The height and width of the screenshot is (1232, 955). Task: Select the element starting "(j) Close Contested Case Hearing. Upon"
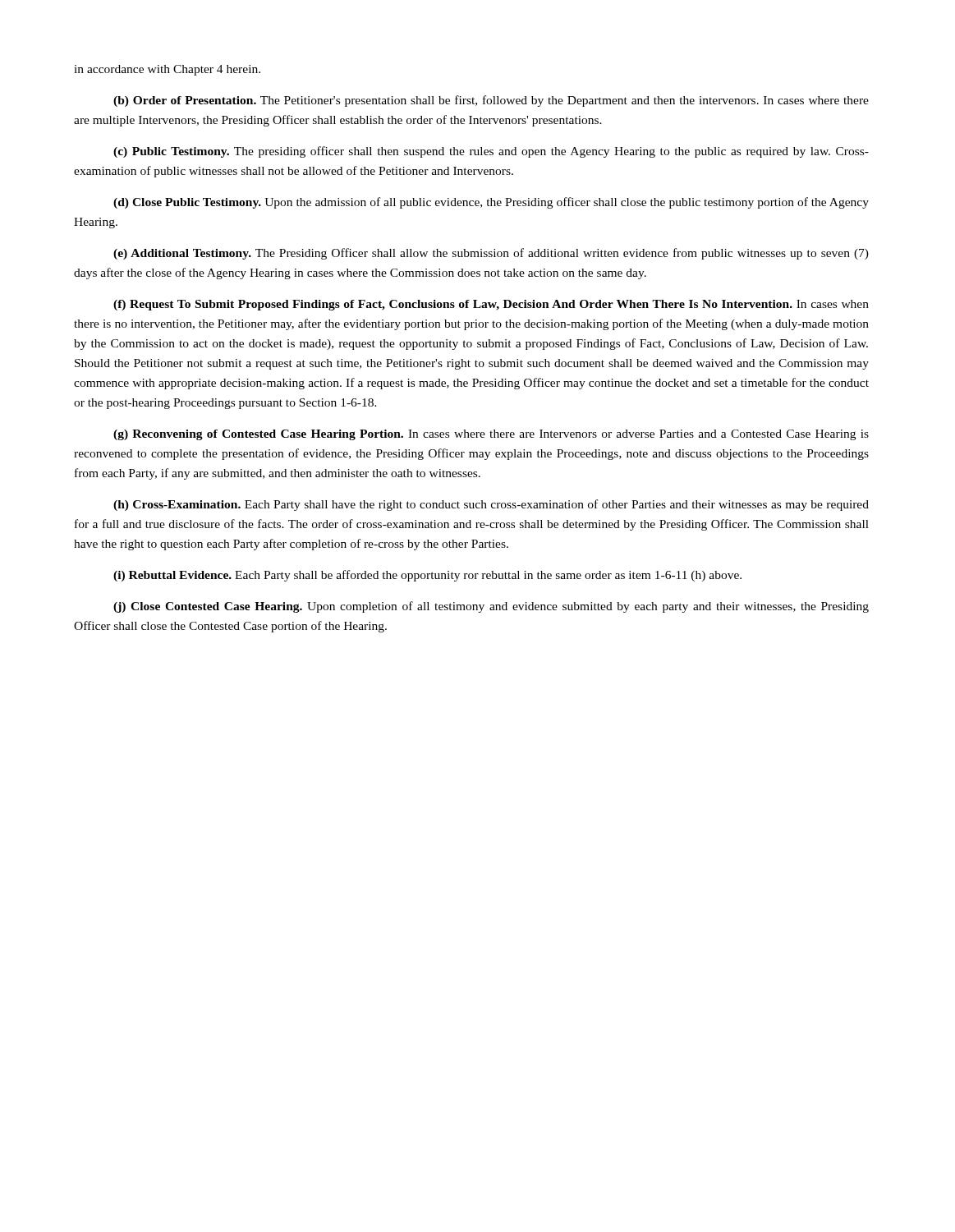[471, 616]
